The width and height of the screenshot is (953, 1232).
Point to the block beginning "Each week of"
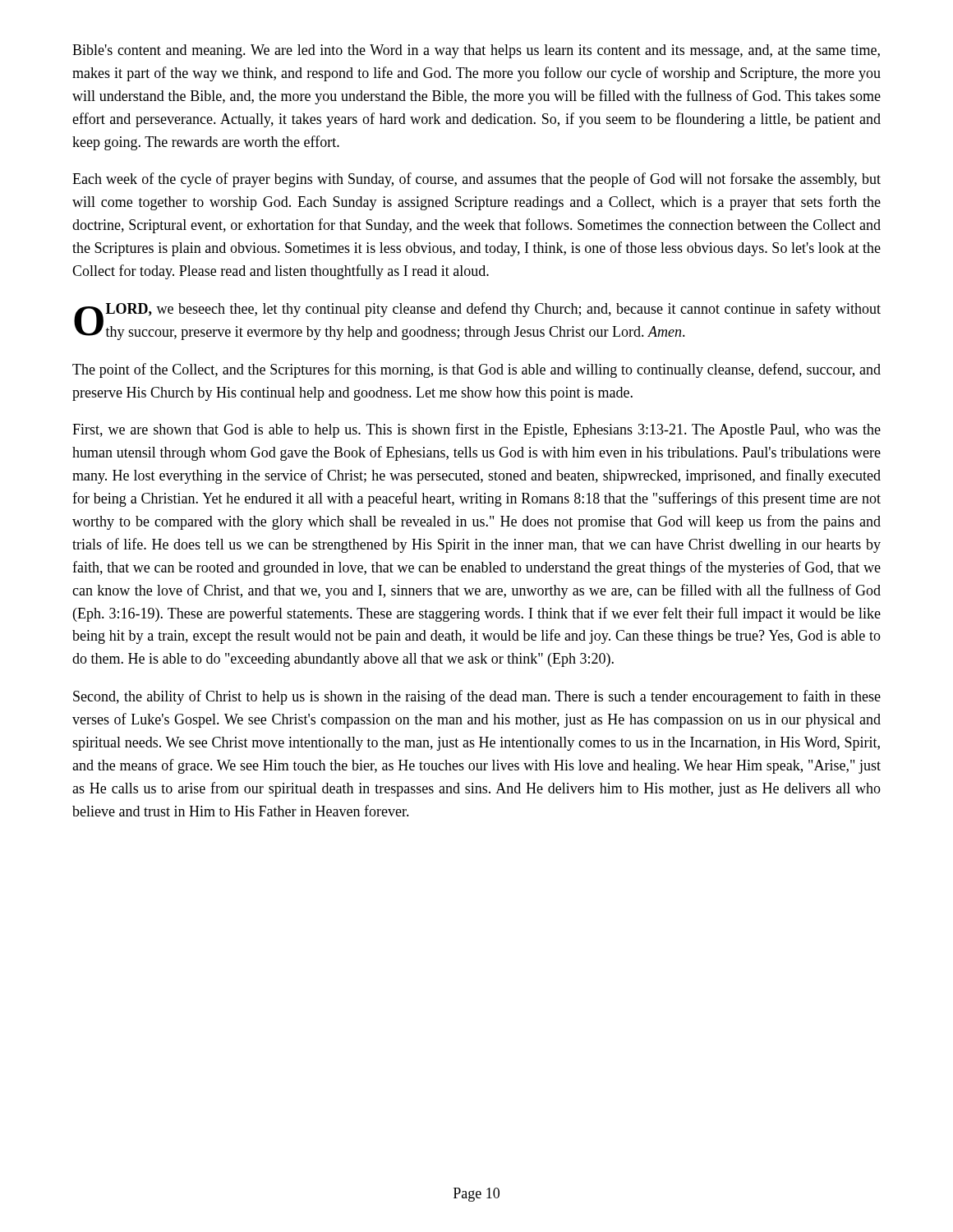tap(476, 225)
